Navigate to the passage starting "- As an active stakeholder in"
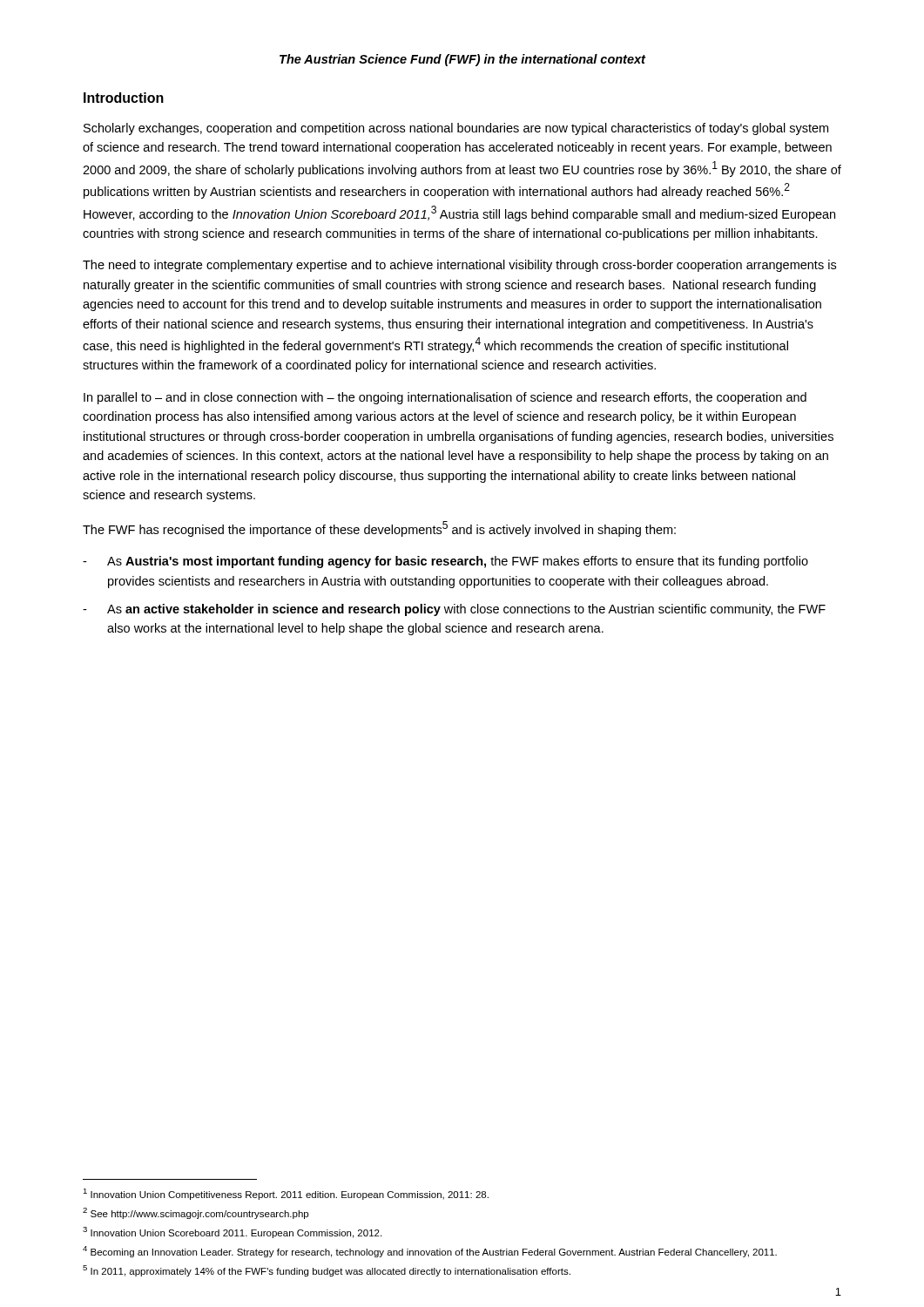924x1307 pixels. pyautogui.click(x=462, y=619)
